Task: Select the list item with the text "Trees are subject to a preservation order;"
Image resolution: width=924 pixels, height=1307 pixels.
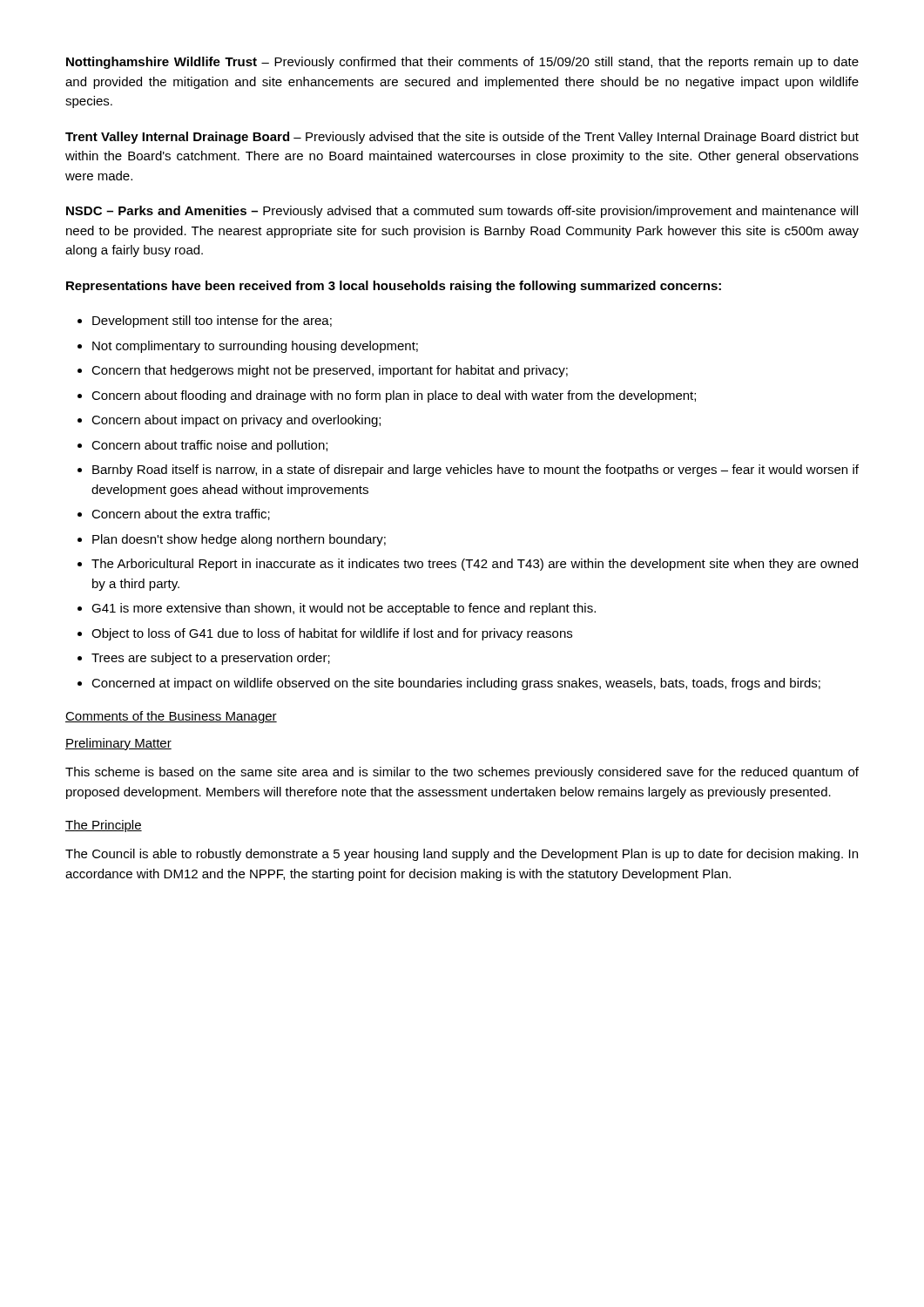Action: pyautogui.click(x=211, y=657)
